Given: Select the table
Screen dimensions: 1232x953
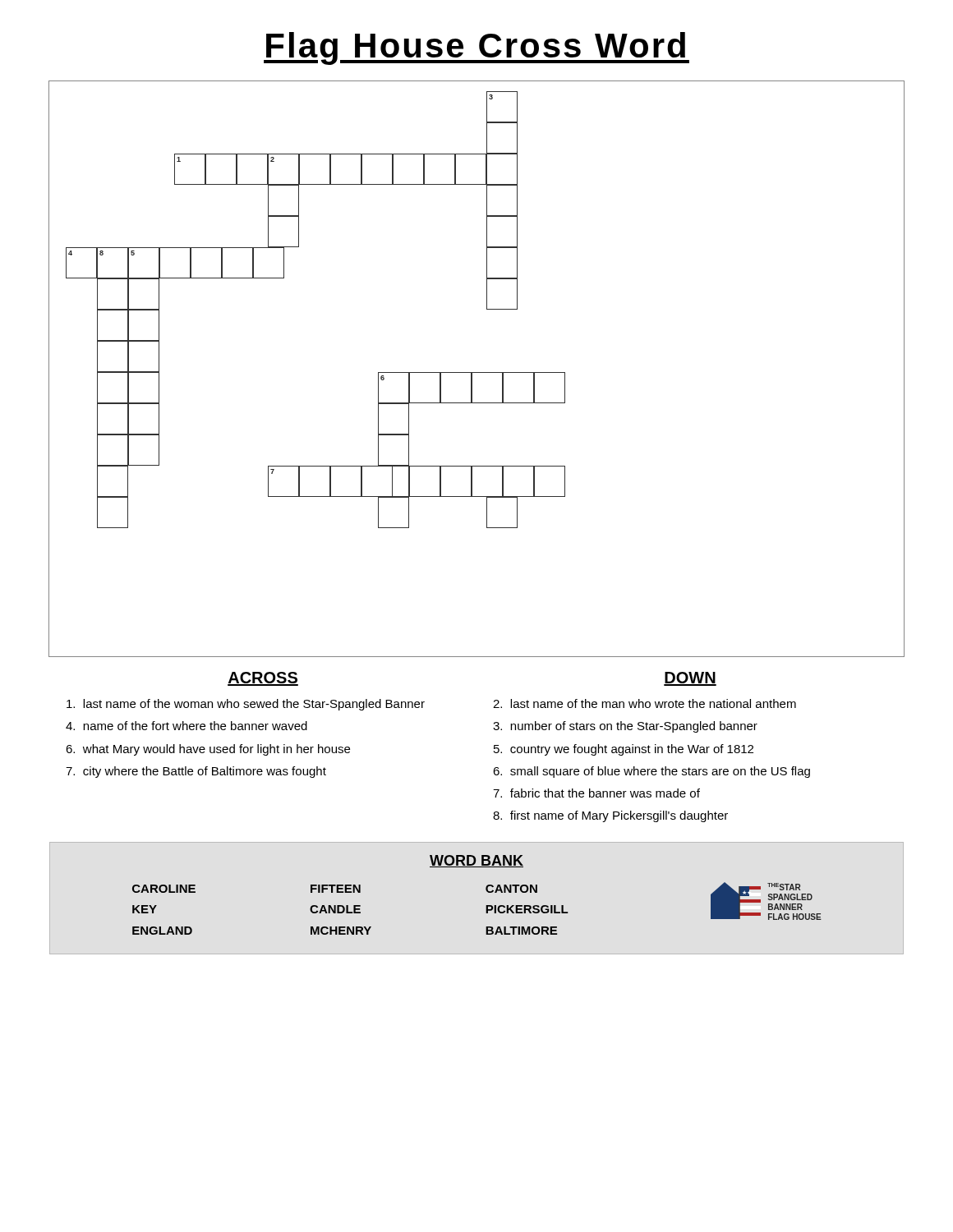Looking at the screenshot, I should pos(476,898).
